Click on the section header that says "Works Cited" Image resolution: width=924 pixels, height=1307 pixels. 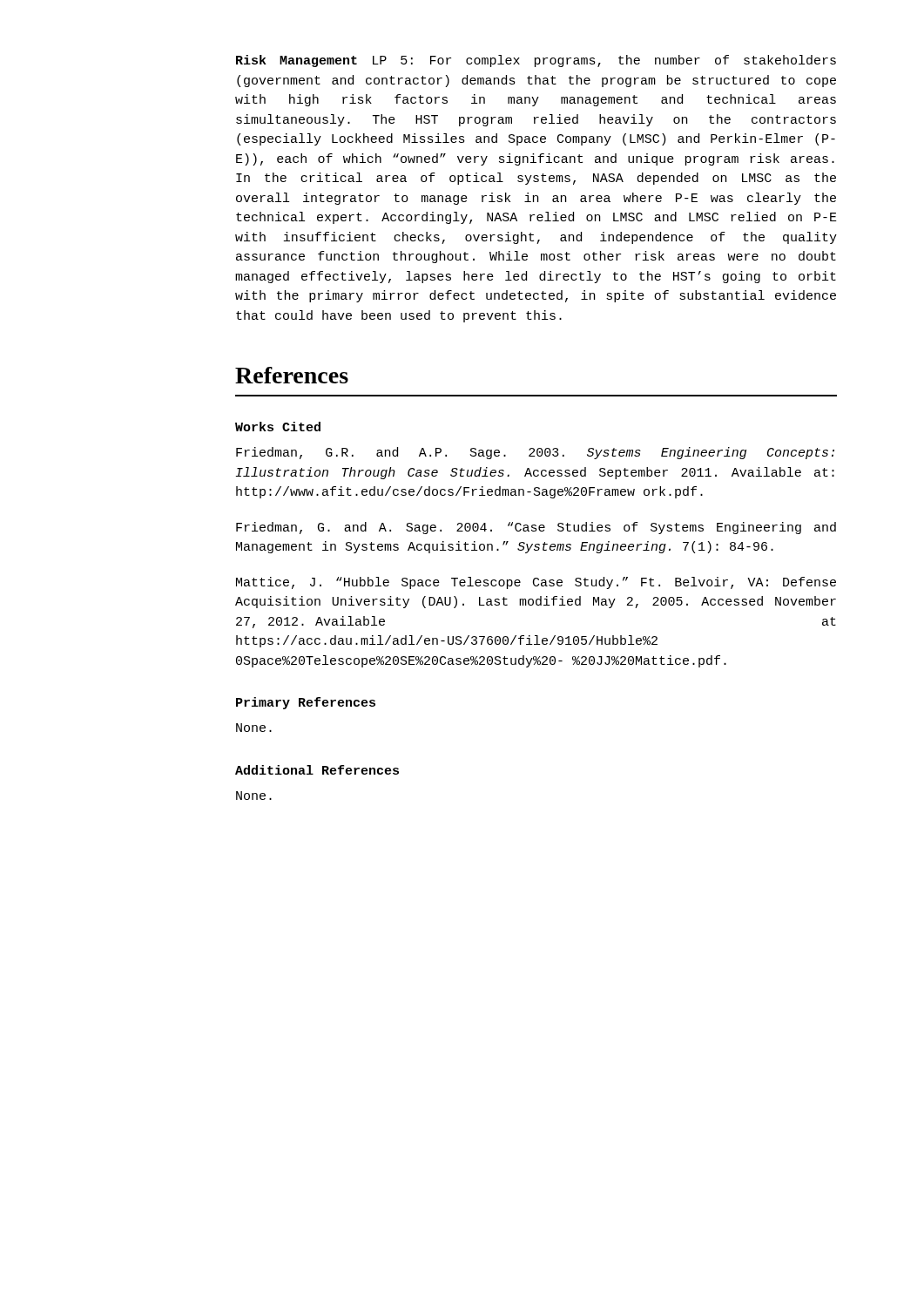coord(278,428)
